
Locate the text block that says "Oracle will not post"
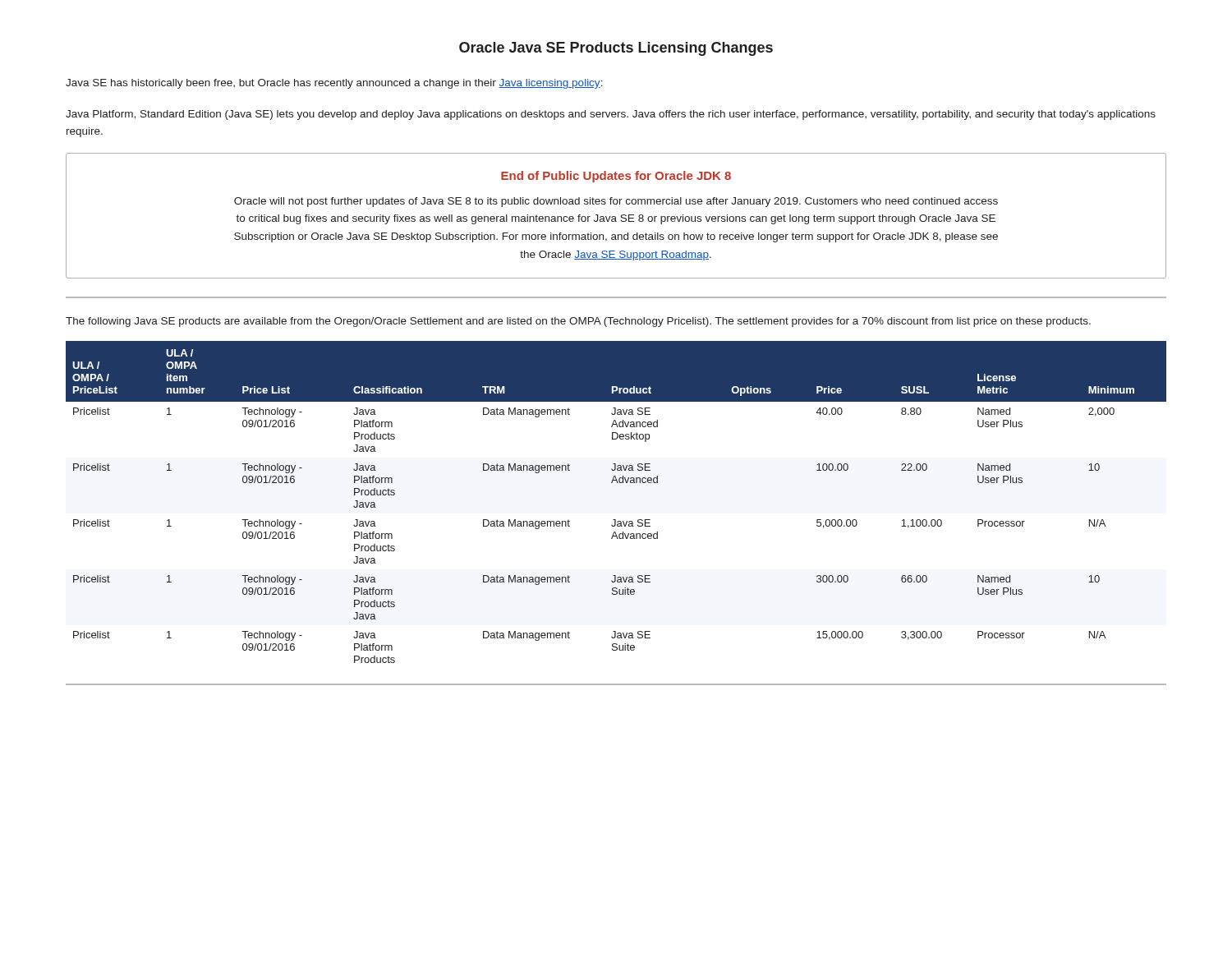tap(616, 227)
